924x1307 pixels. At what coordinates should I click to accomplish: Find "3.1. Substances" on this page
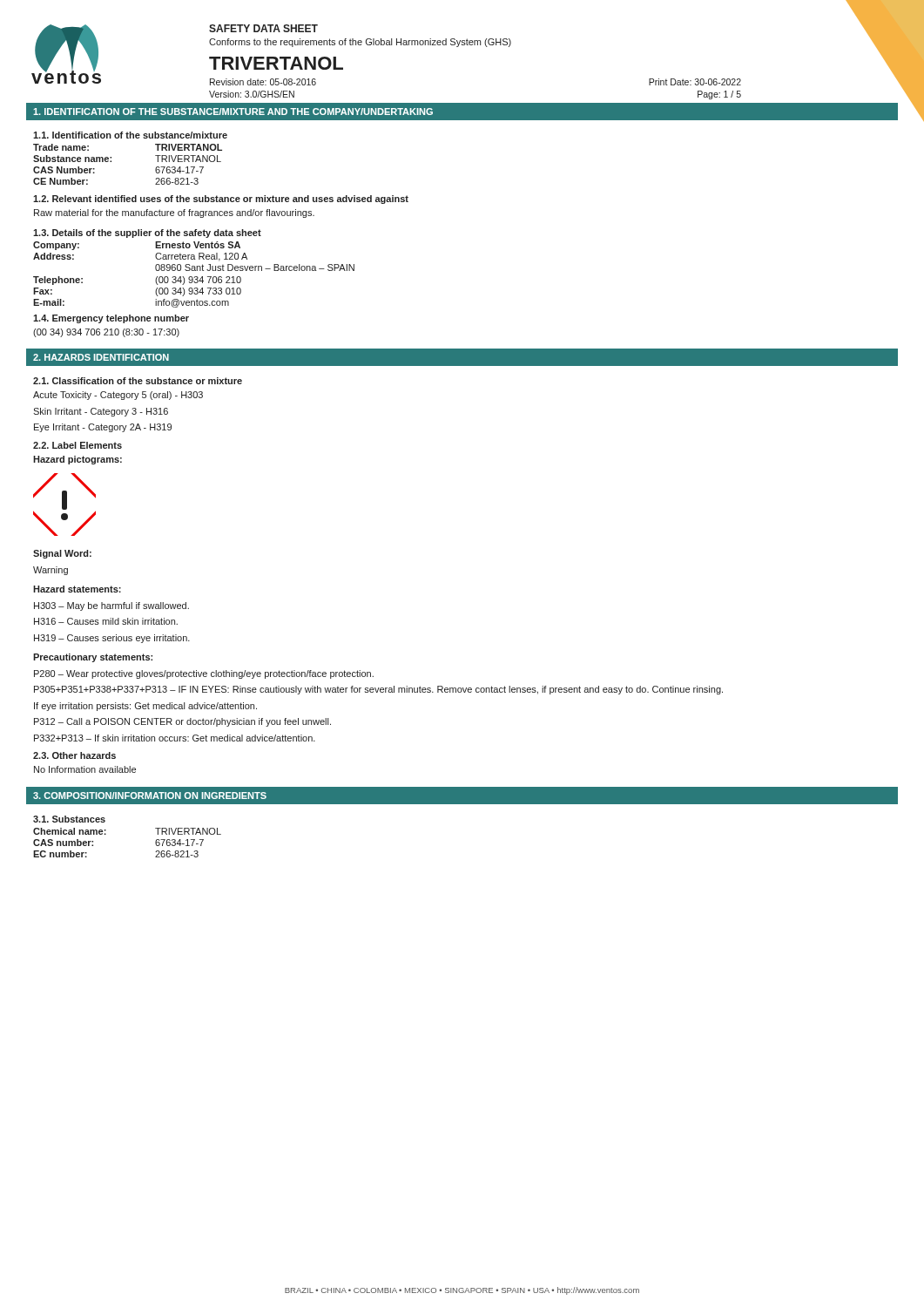69,819
